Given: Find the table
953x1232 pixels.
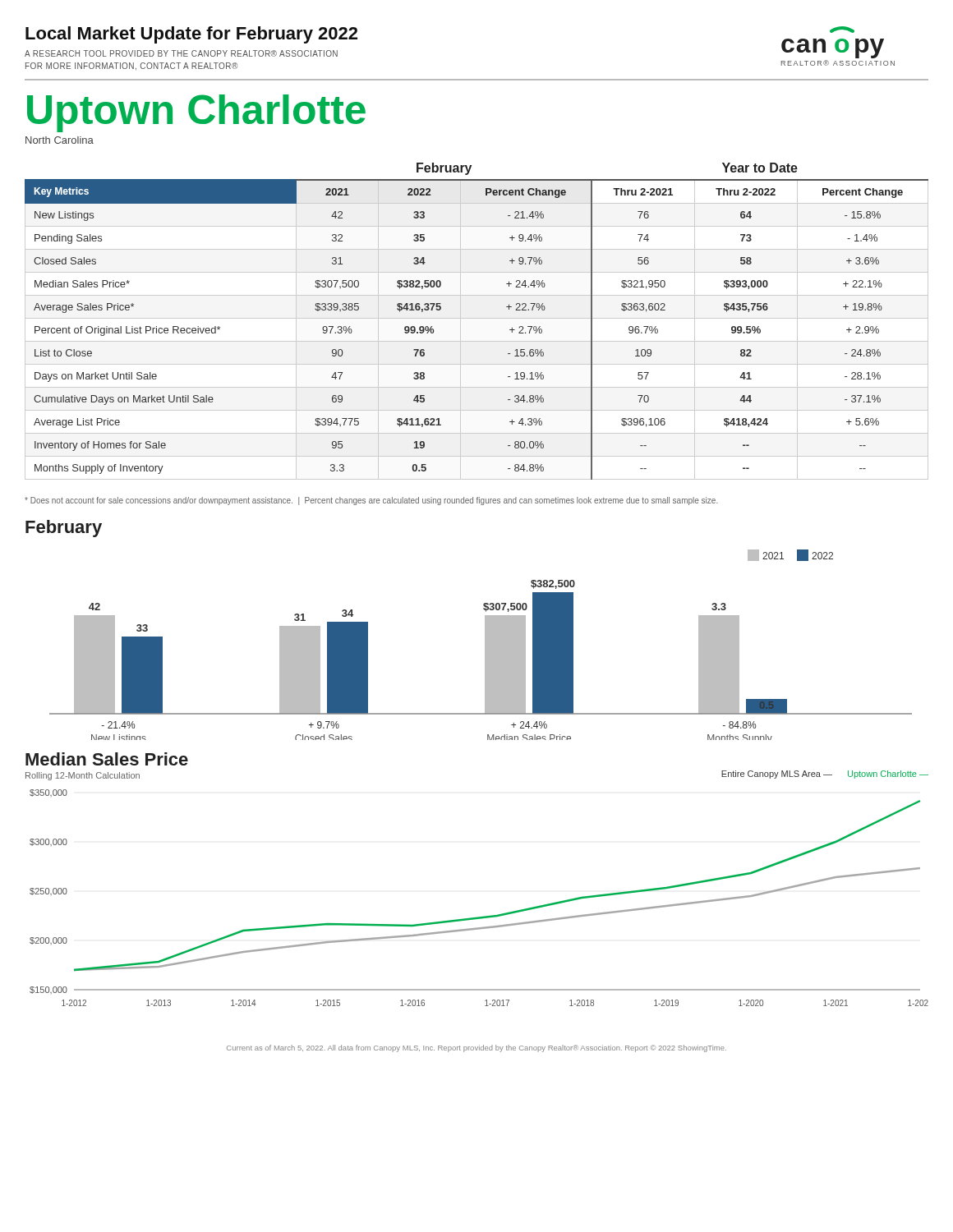Looking at the screenshot, I should pyautogui.click(x=476, y=317).
